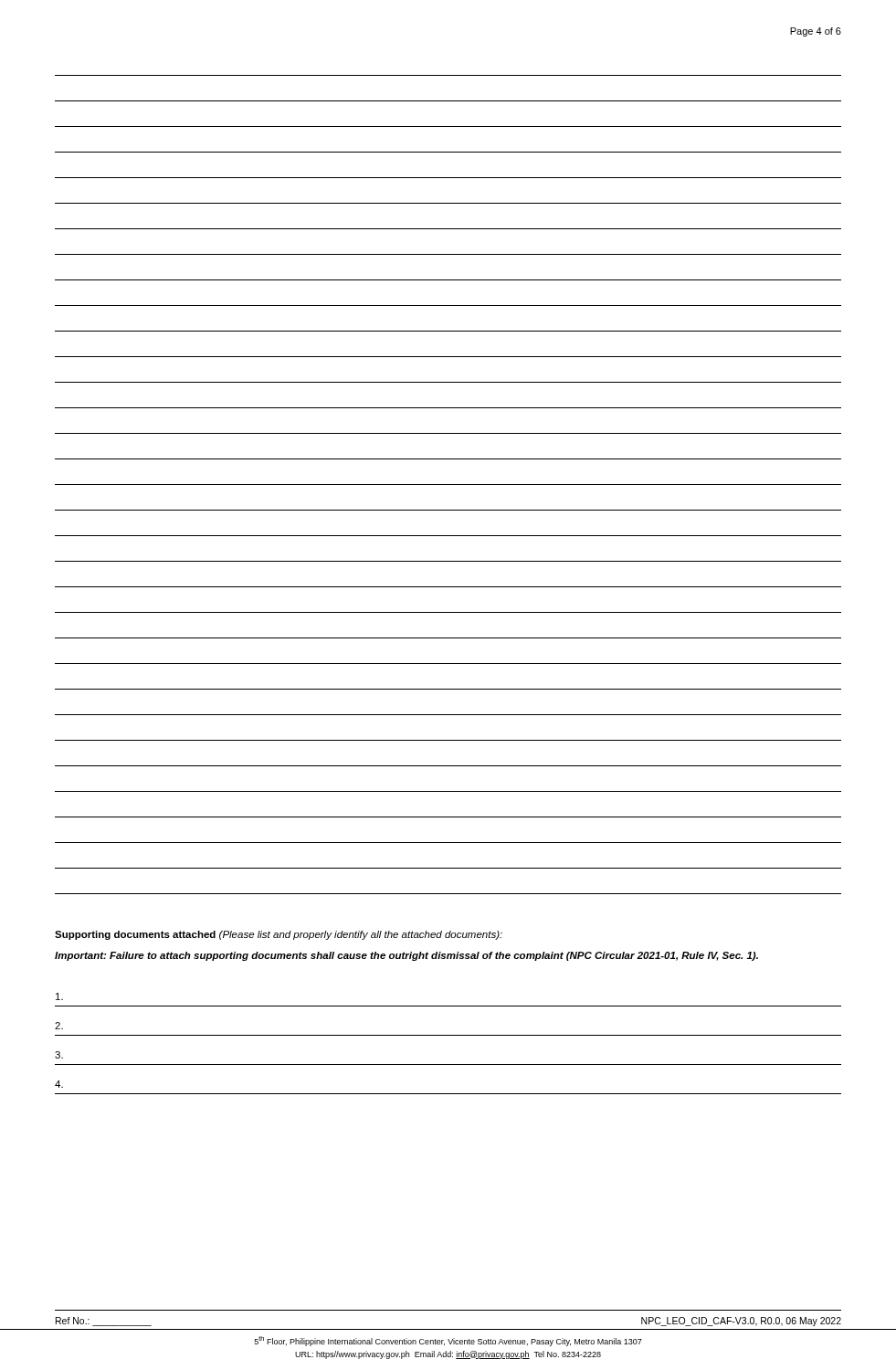Find the element starting "Supporting documents attached (Please list and properly identify"
The height and width of the screenshot is (1370, 896).
279,934
